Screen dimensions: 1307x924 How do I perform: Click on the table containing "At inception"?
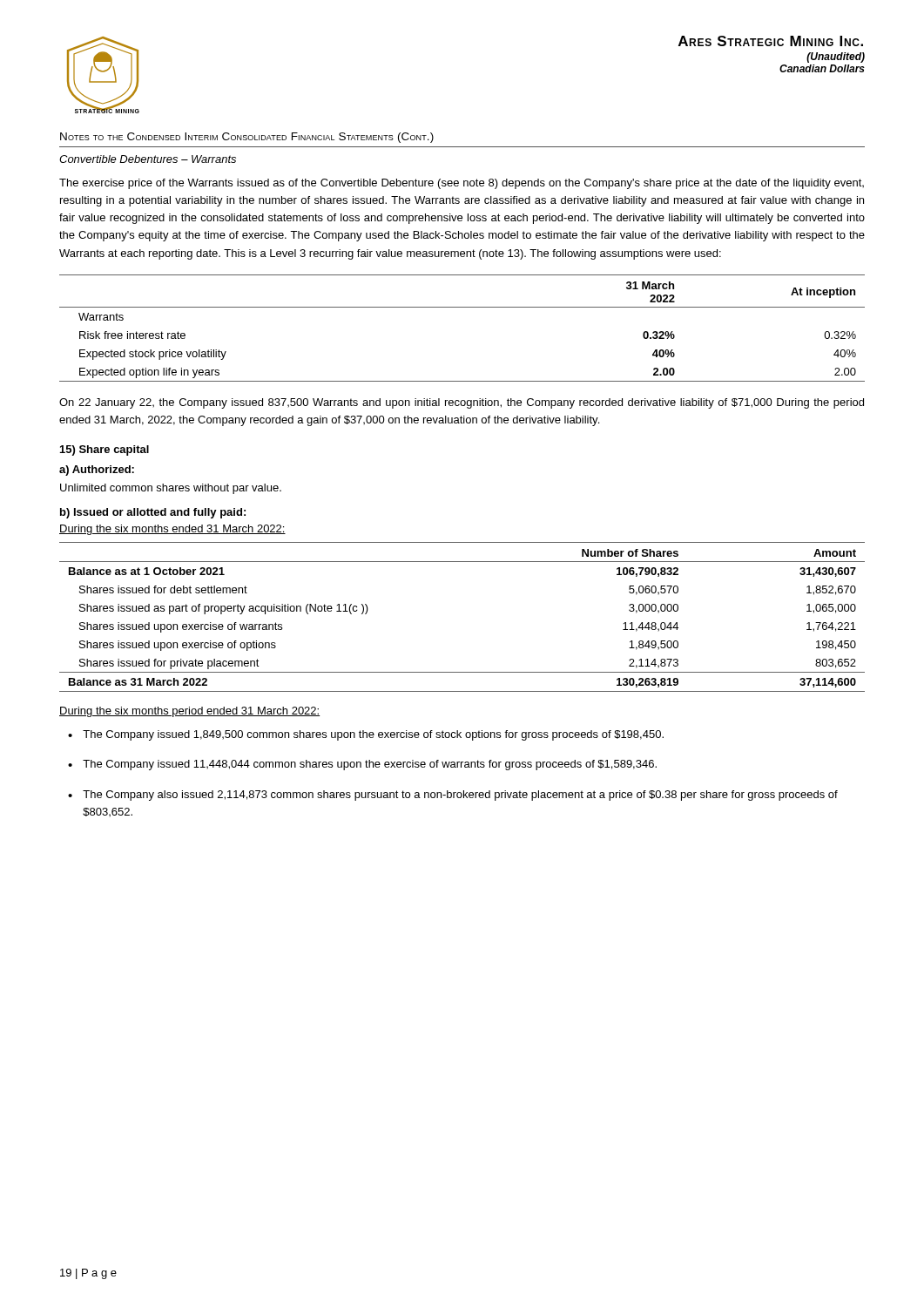click(462, 328)
